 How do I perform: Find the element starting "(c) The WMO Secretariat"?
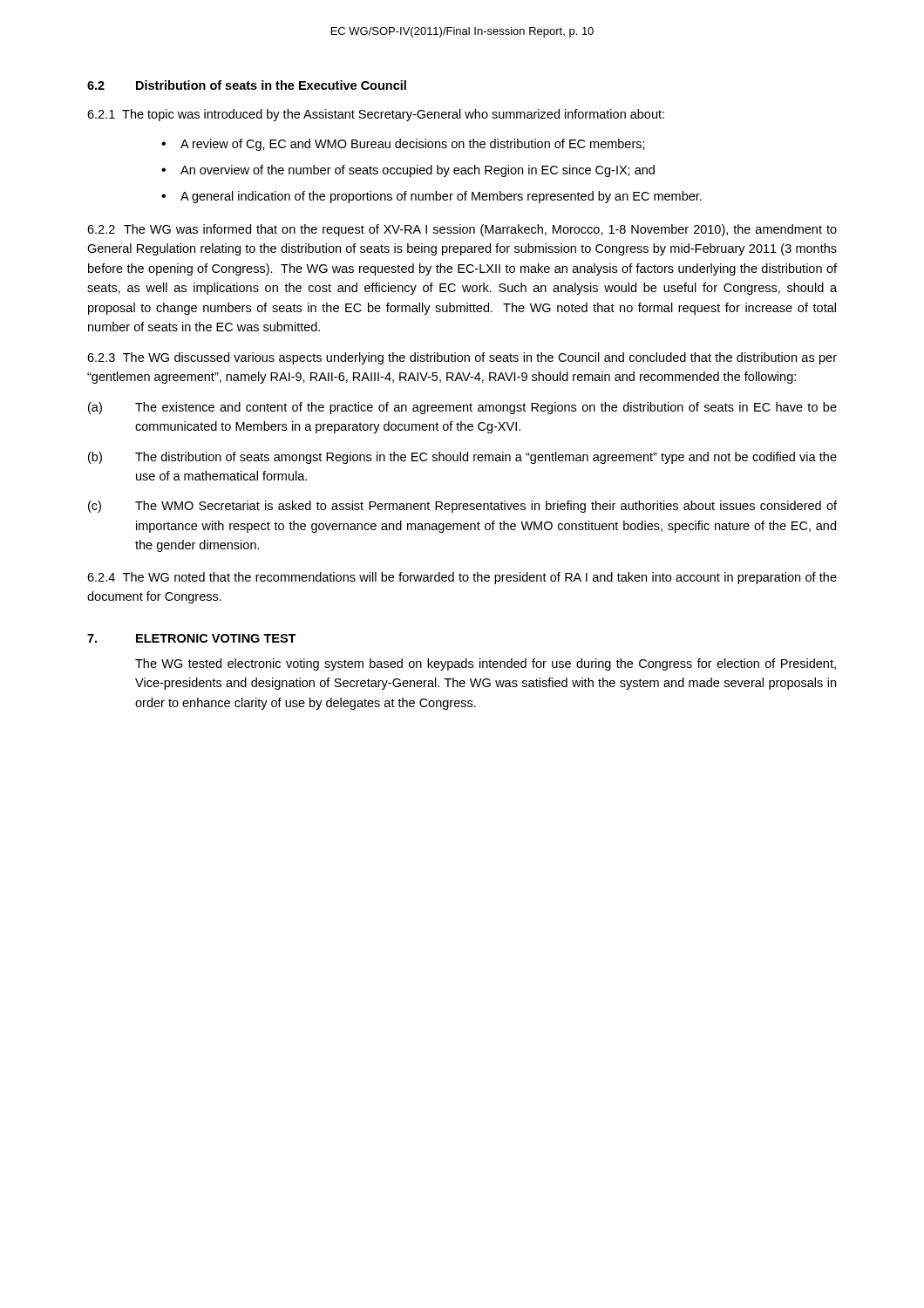coord(462,526)
